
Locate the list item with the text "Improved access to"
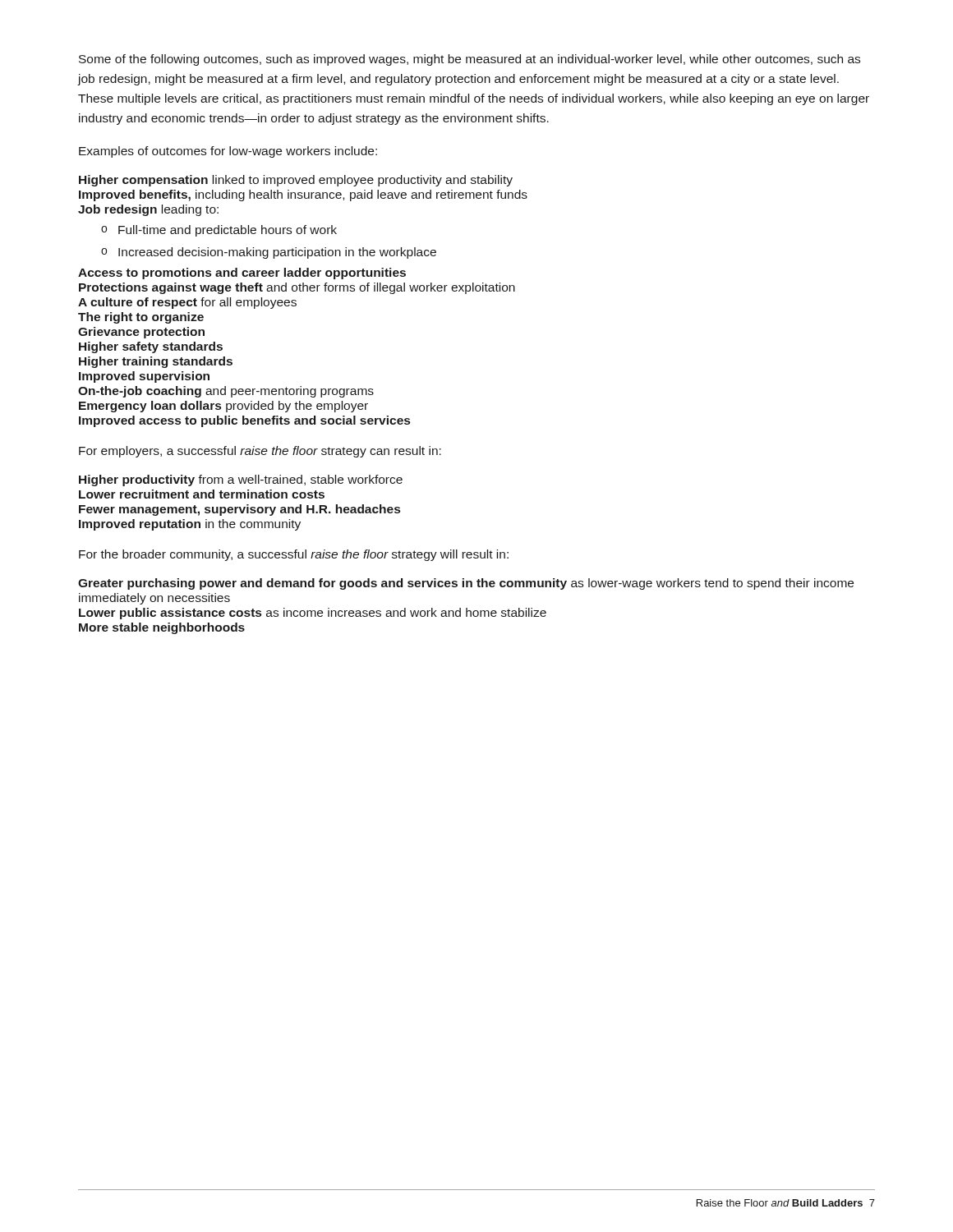click(x=244, y=421)
